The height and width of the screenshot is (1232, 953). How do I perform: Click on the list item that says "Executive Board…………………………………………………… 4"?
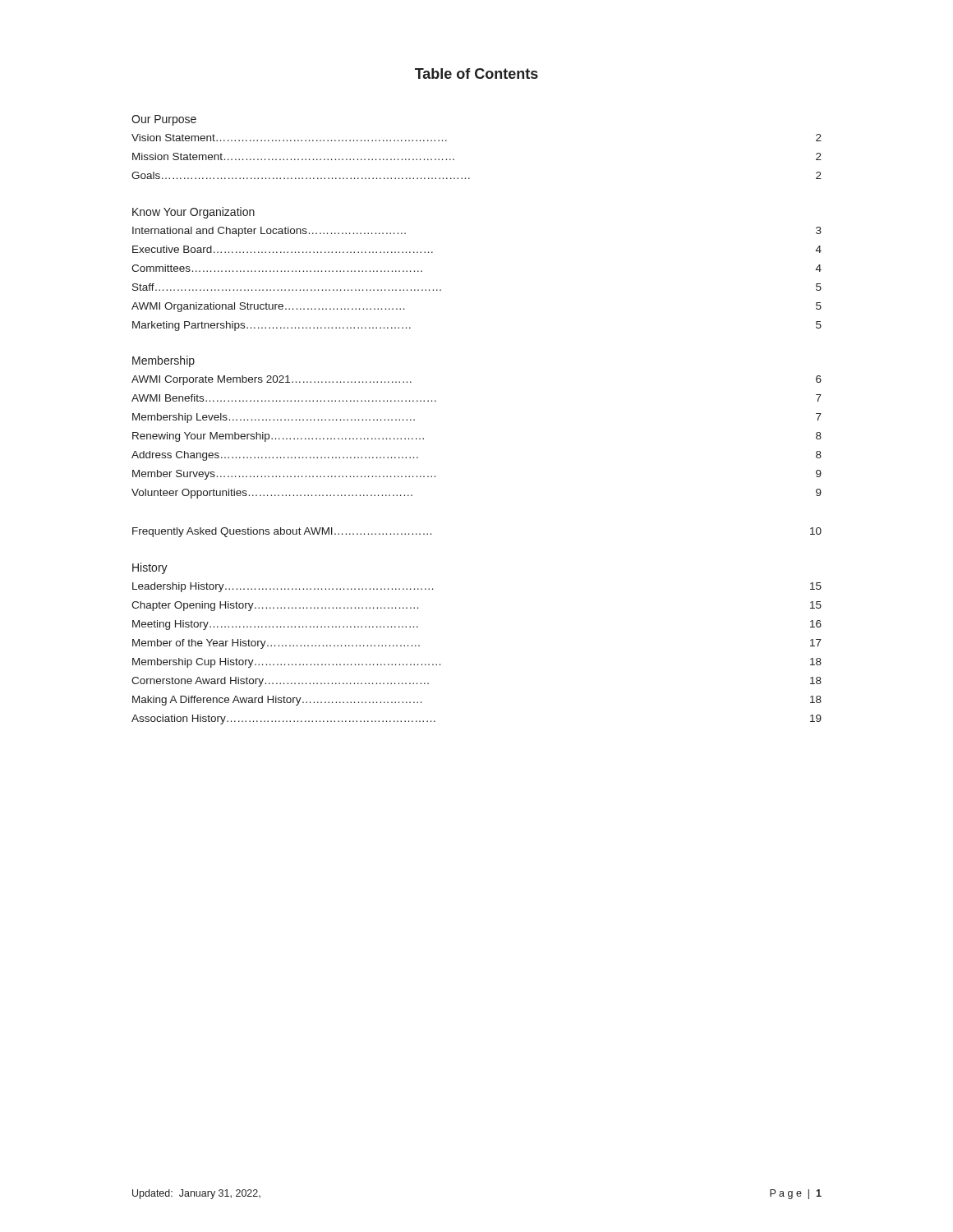click(172, 249)
